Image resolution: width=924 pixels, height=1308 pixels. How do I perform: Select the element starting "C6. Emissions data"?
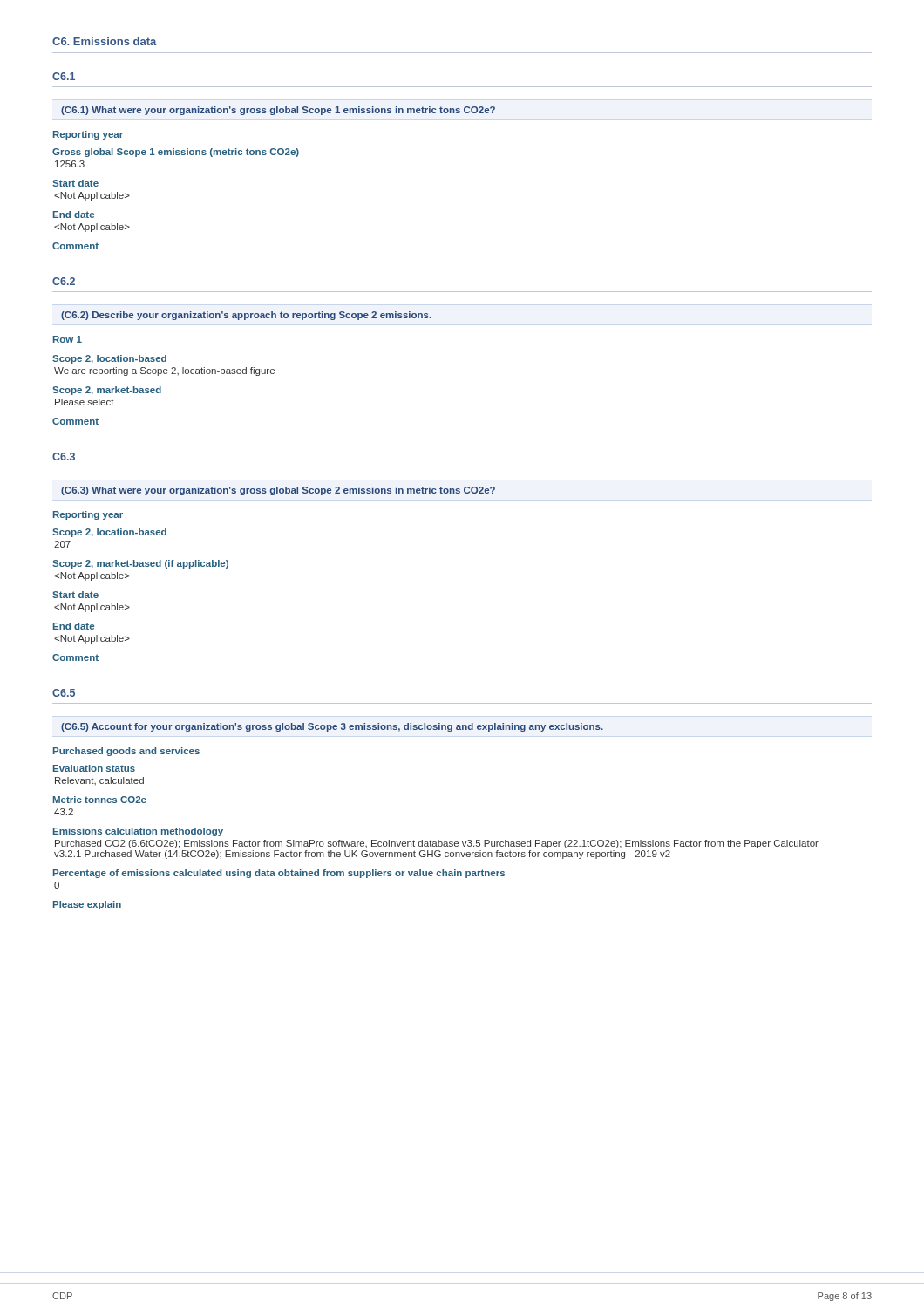pyautogui.click(x=104, y=41)
